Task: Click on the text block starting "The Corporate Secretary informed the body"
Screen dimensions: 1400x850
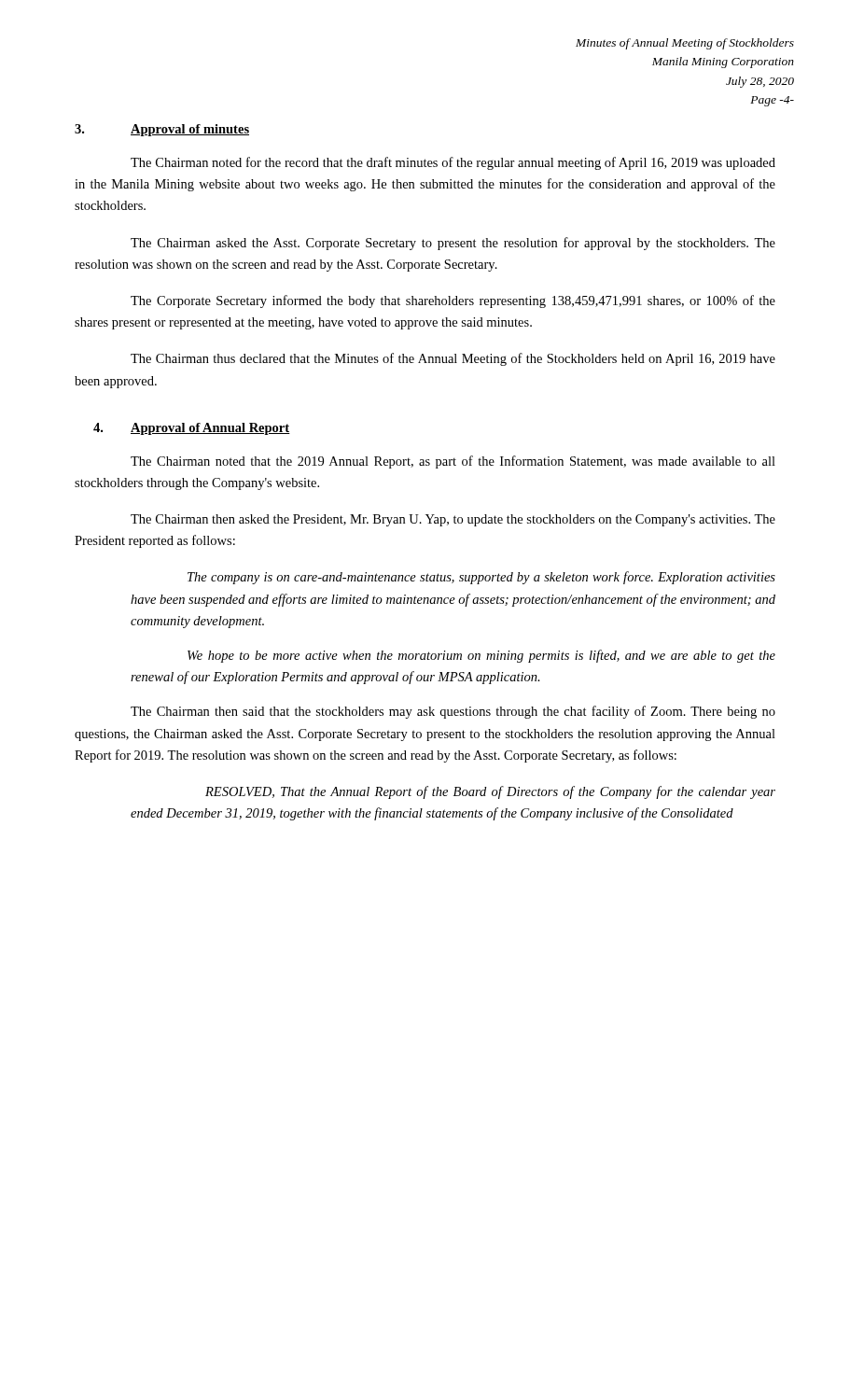Action: [425, 311]
